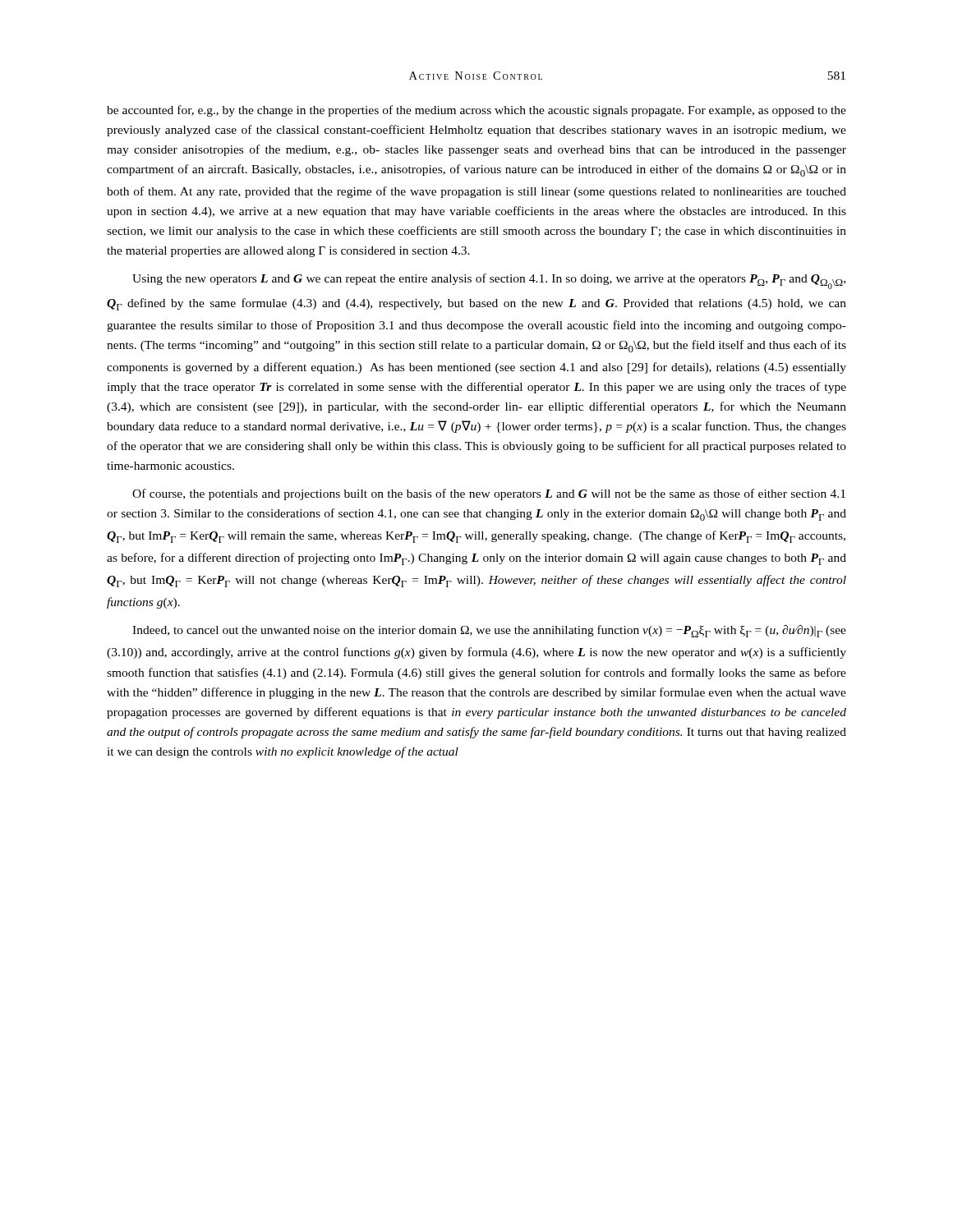953x1232 pixels.
Task: Click on the element starting "Using the new operators L and G we"
Action: [476, 372]
